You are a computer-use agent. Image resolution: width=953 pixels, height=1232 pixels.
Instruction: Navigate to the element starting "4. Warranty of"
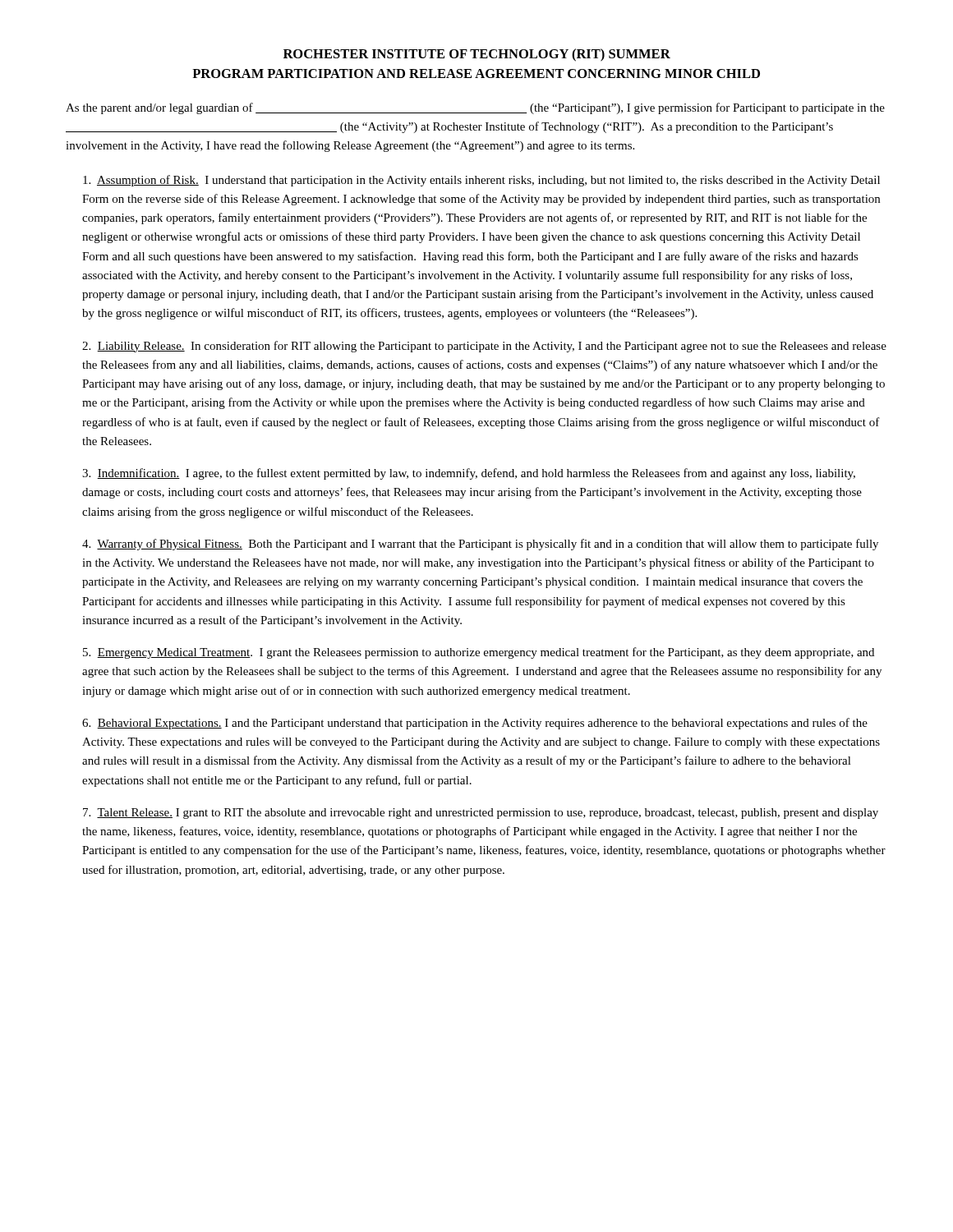[x=480, y=582]
